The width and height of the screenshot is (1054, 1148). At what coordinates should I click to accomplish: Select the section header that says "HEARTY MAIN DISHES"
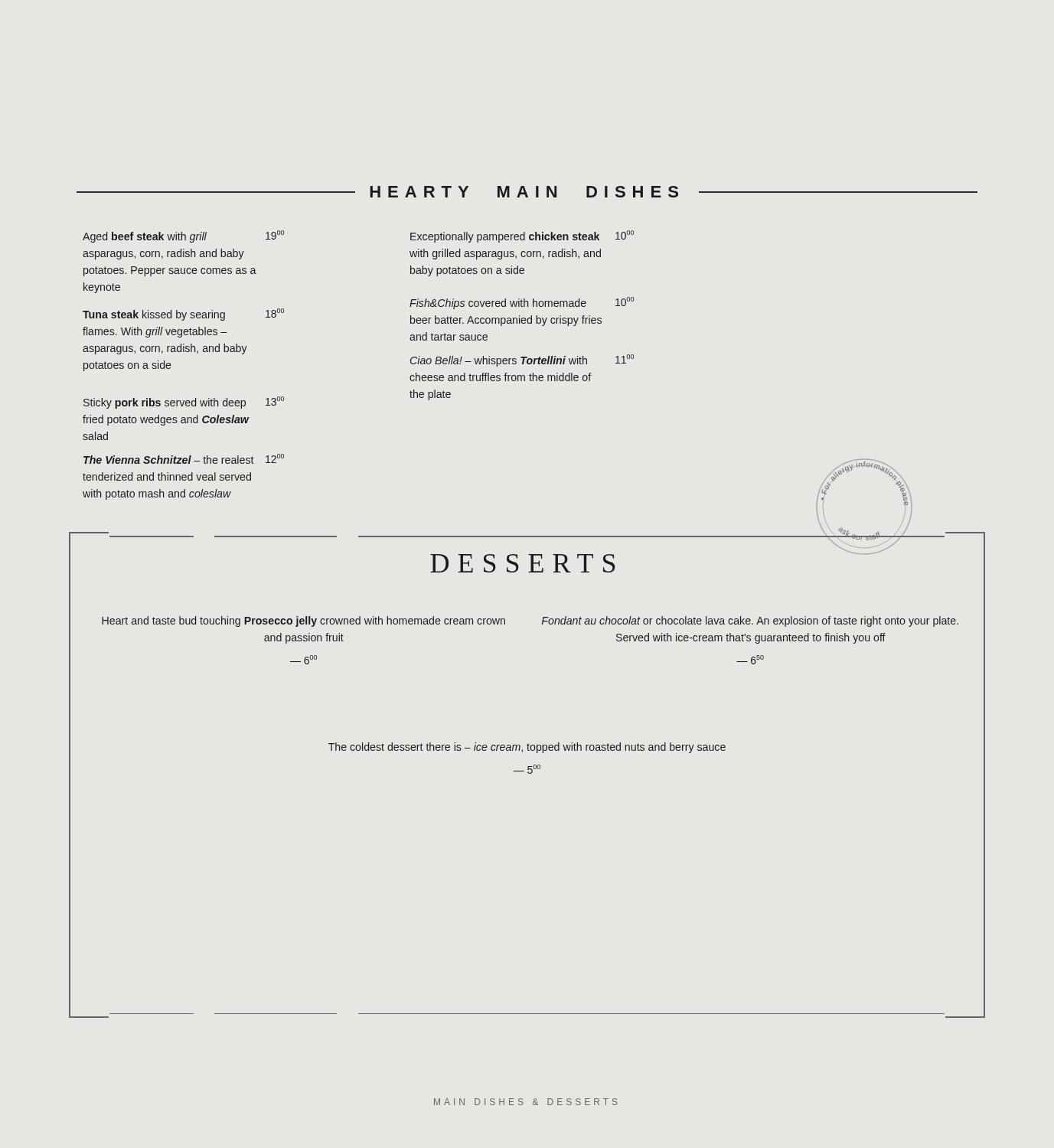pyautogui.click(x=527, y=192)
